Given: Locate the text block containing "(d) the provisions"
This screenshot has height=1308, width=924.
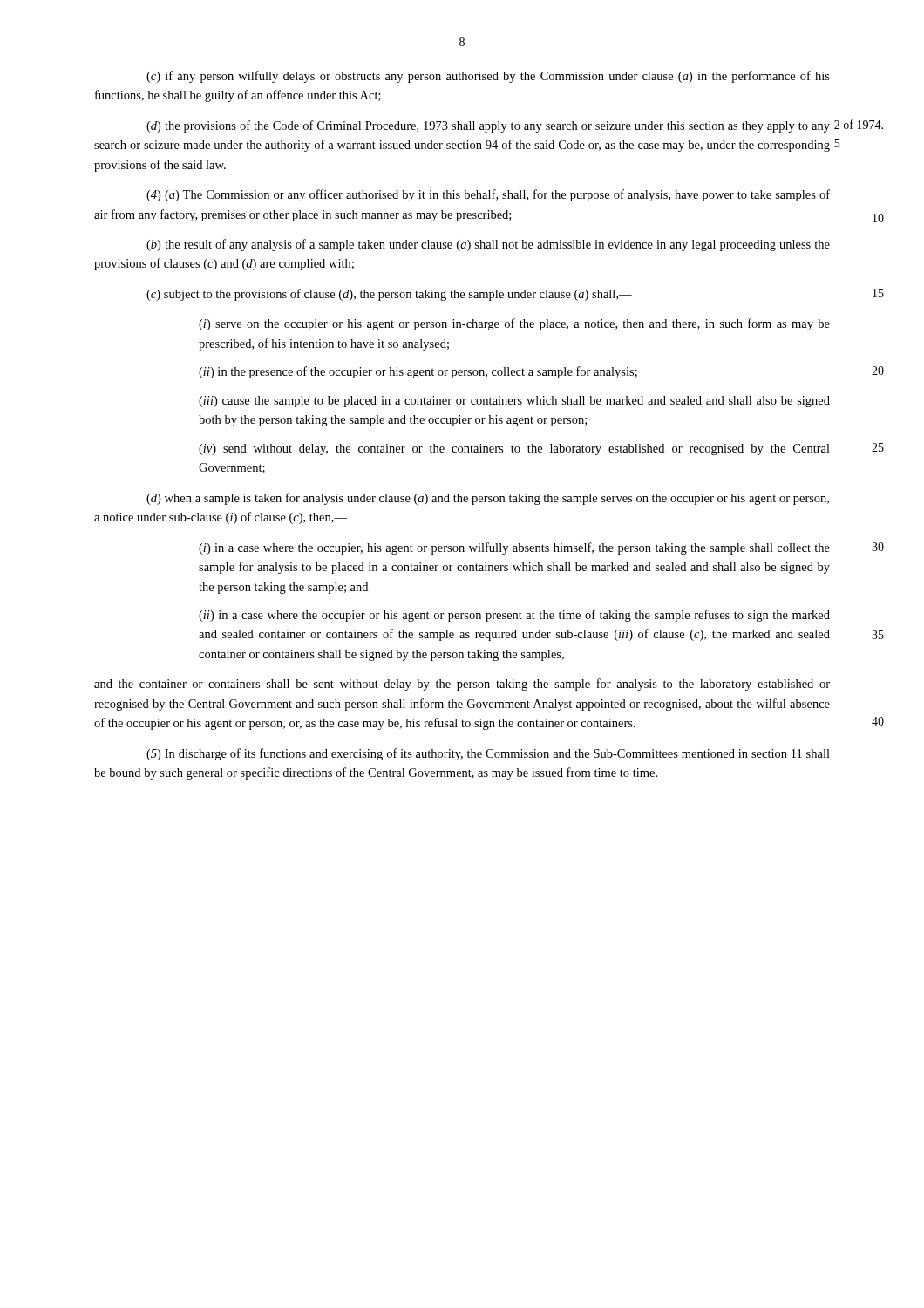Looking at the screenshot, I should tap(462, 145).
